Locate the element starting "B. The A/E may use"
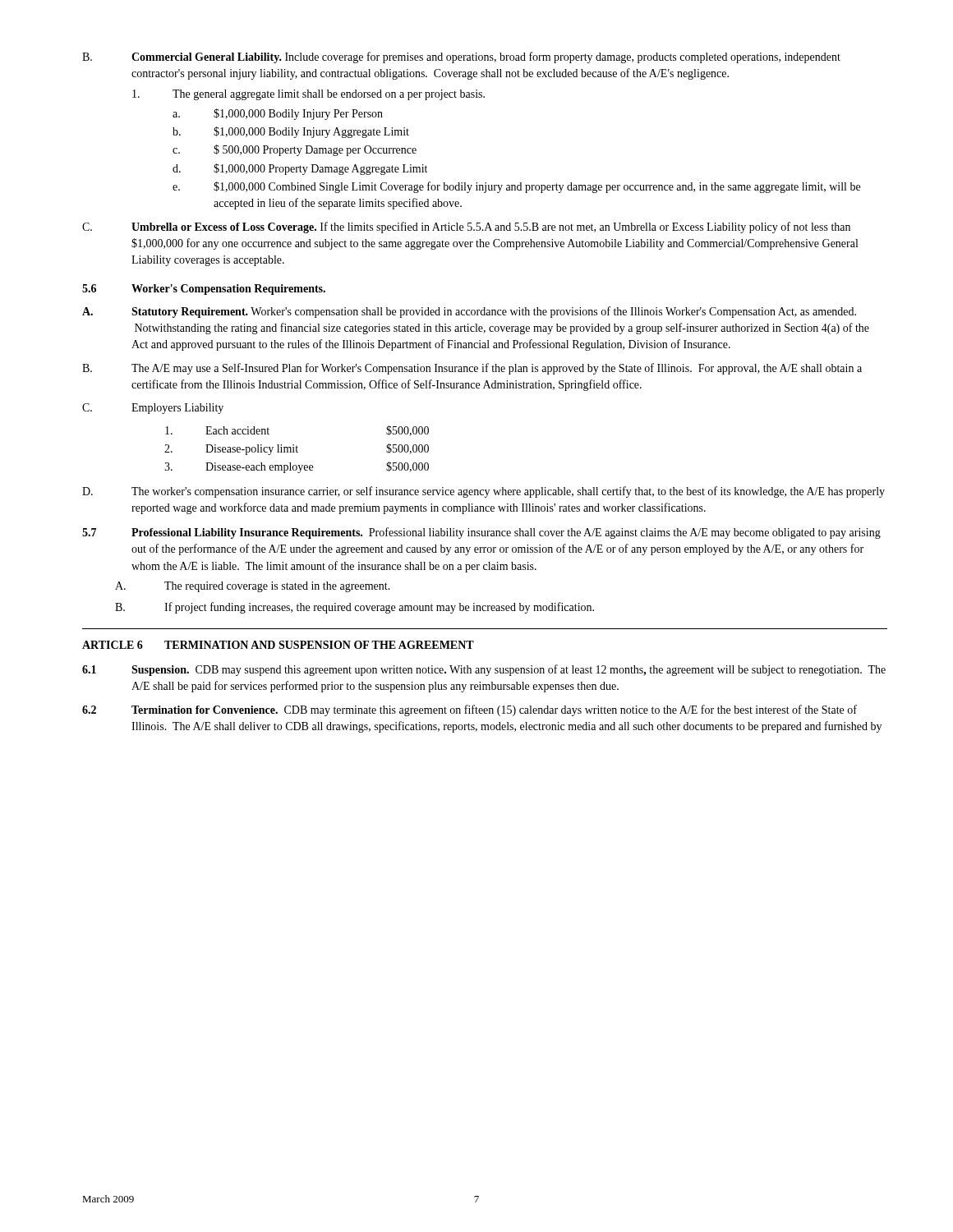The width and height of the screenshot is (953, 1232). 485,377
